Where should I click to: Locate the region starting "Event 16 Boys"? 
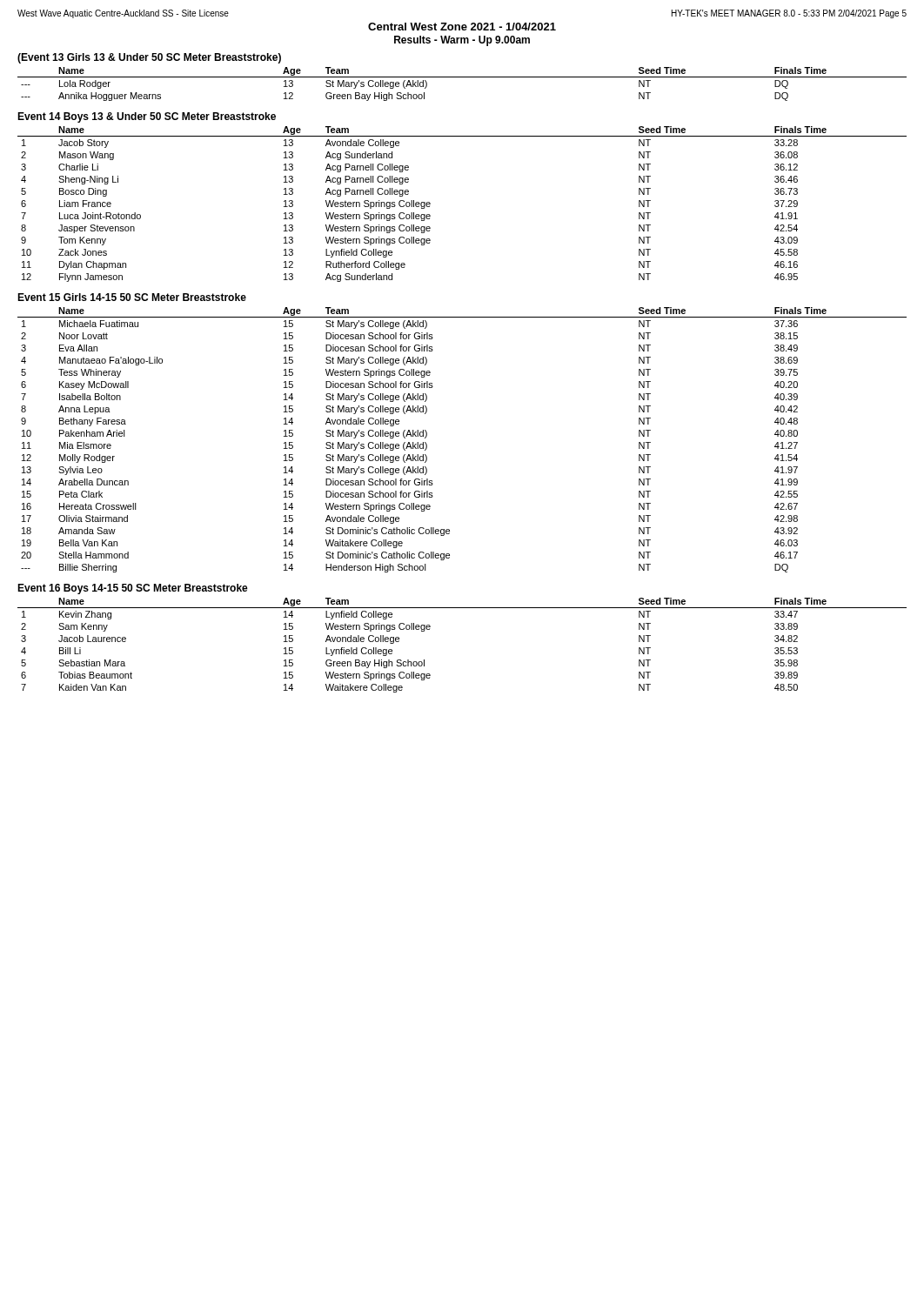(x=133, y=588)
